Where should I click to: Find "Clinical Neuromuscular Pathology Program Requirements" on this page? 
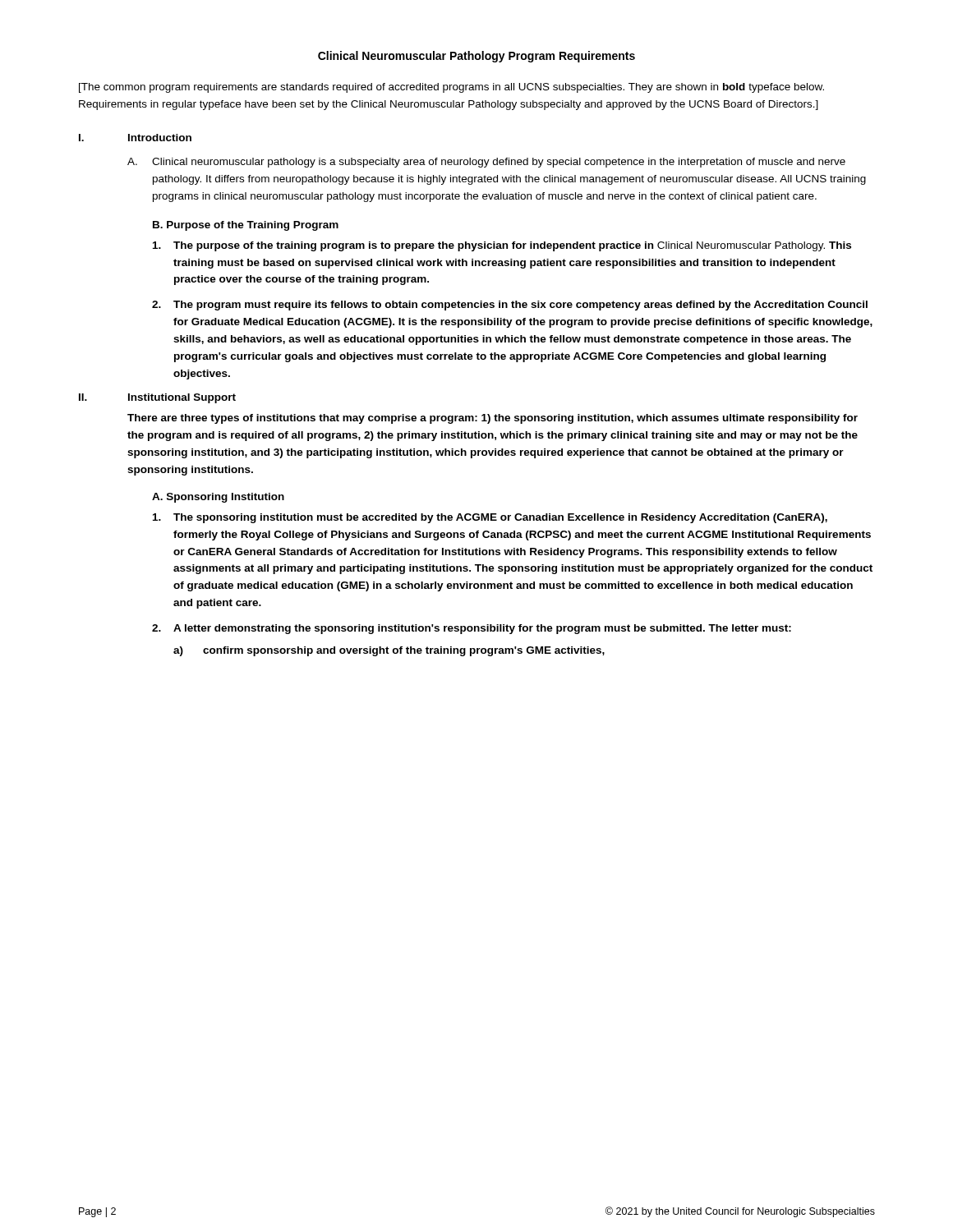pos(476,56)
